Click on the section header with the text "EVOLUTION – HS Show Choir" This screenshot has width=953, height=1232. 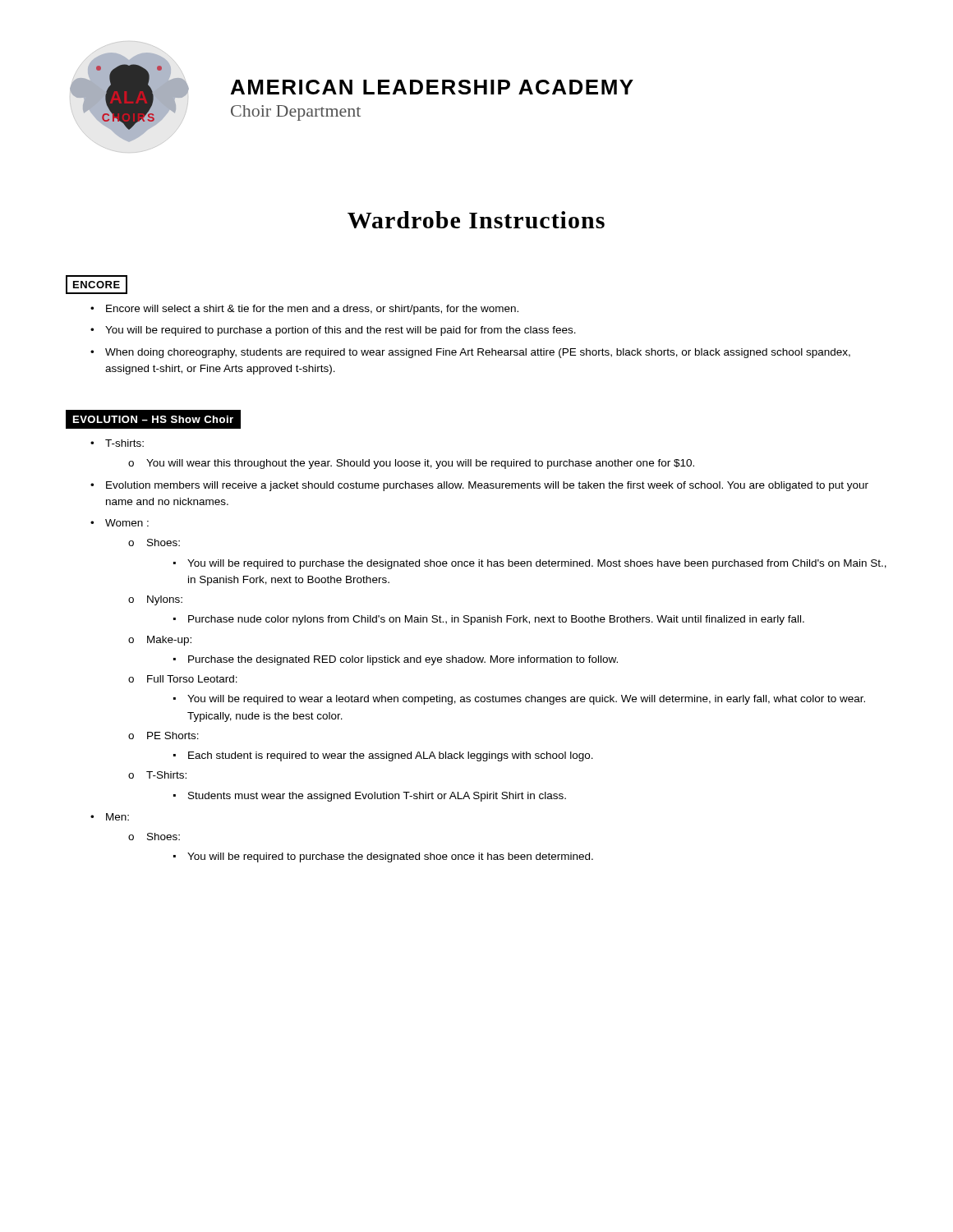point(153,419)
